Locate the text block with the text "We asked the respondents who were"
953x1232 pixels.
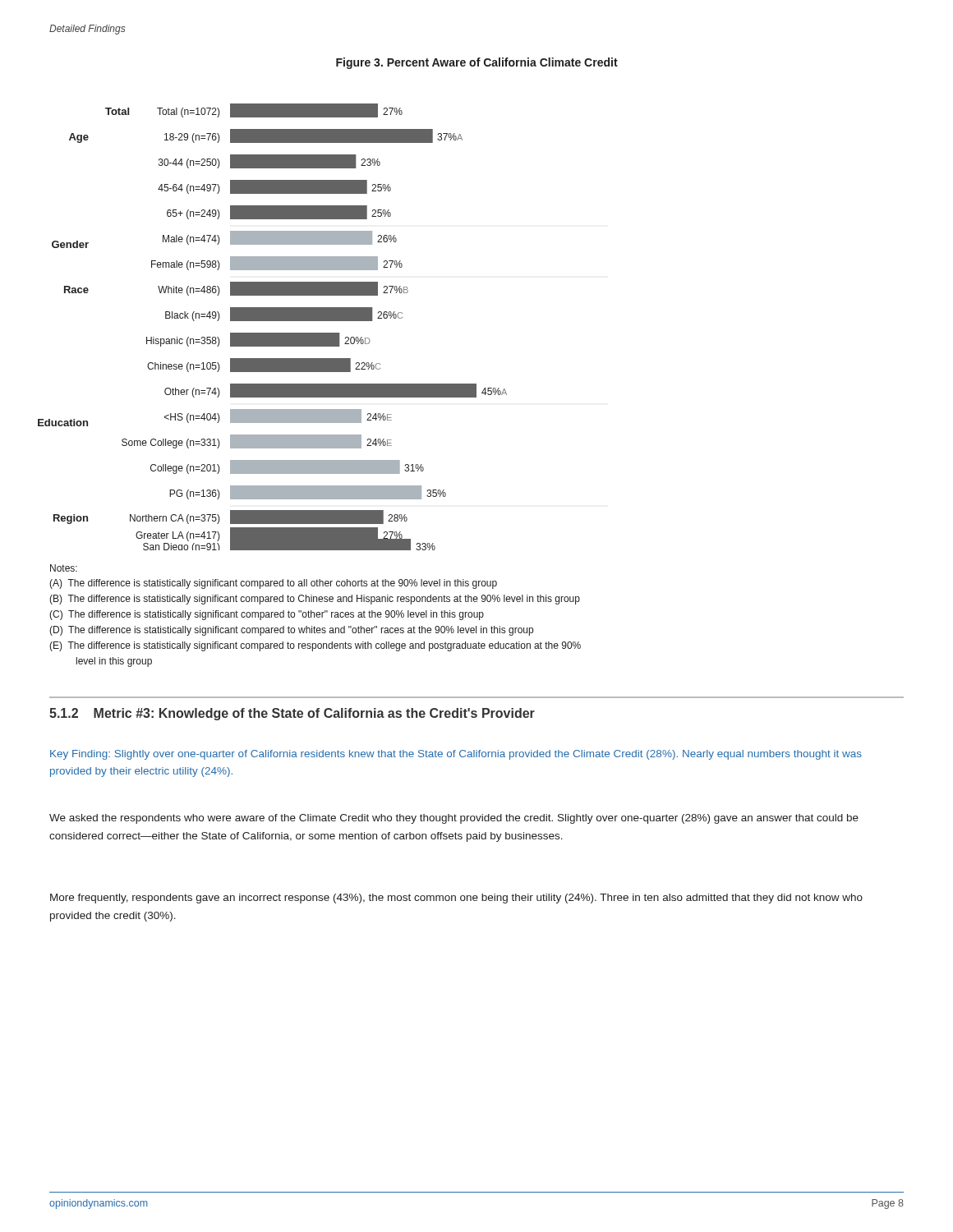click(x=454, y=827)
